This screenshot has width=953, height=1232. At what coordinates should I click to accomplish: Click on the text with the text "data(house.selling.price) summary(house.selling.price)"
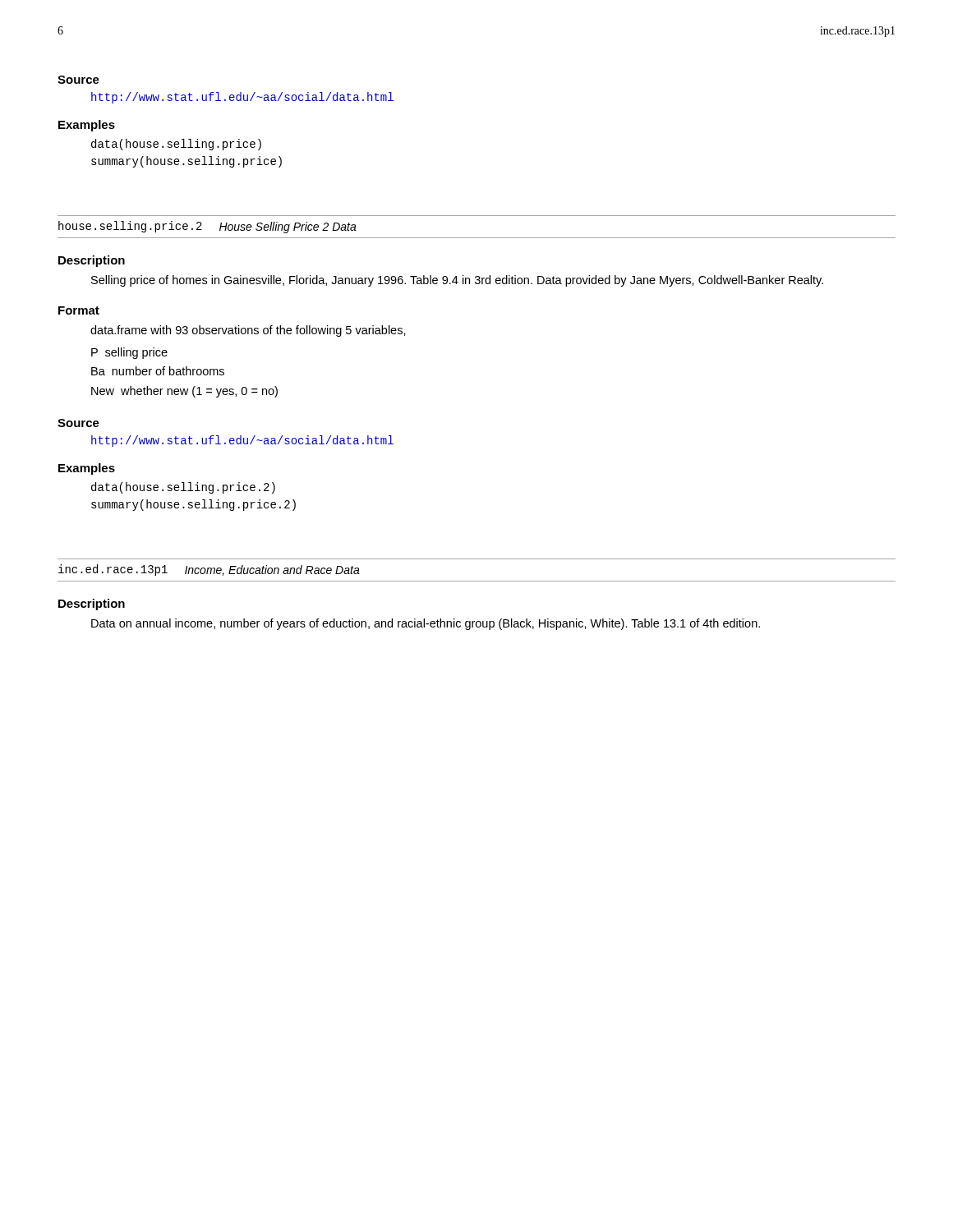[x=187, y=153]
